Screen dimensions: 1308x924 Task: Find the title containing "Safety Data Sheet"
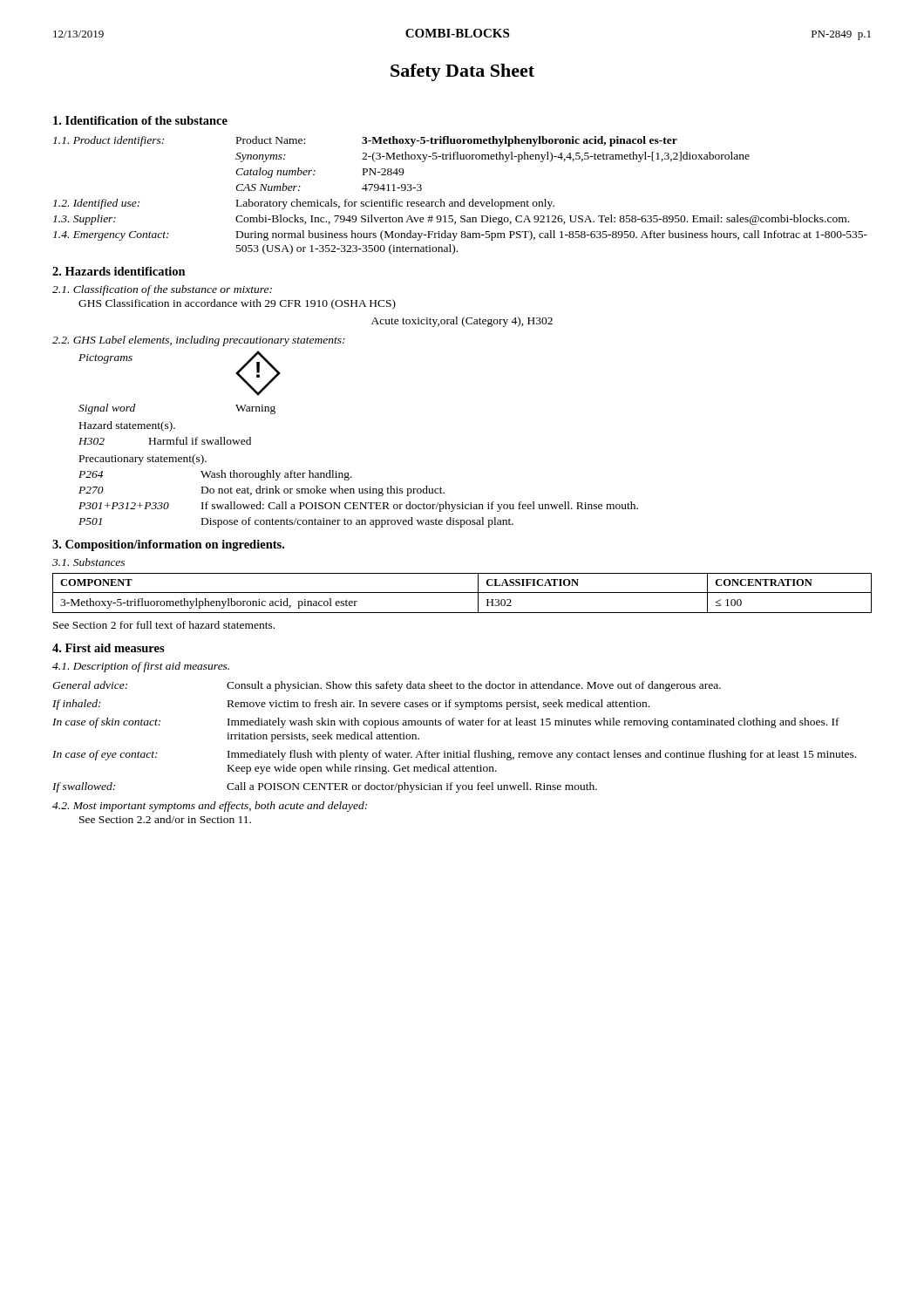[x=462, y=71]
